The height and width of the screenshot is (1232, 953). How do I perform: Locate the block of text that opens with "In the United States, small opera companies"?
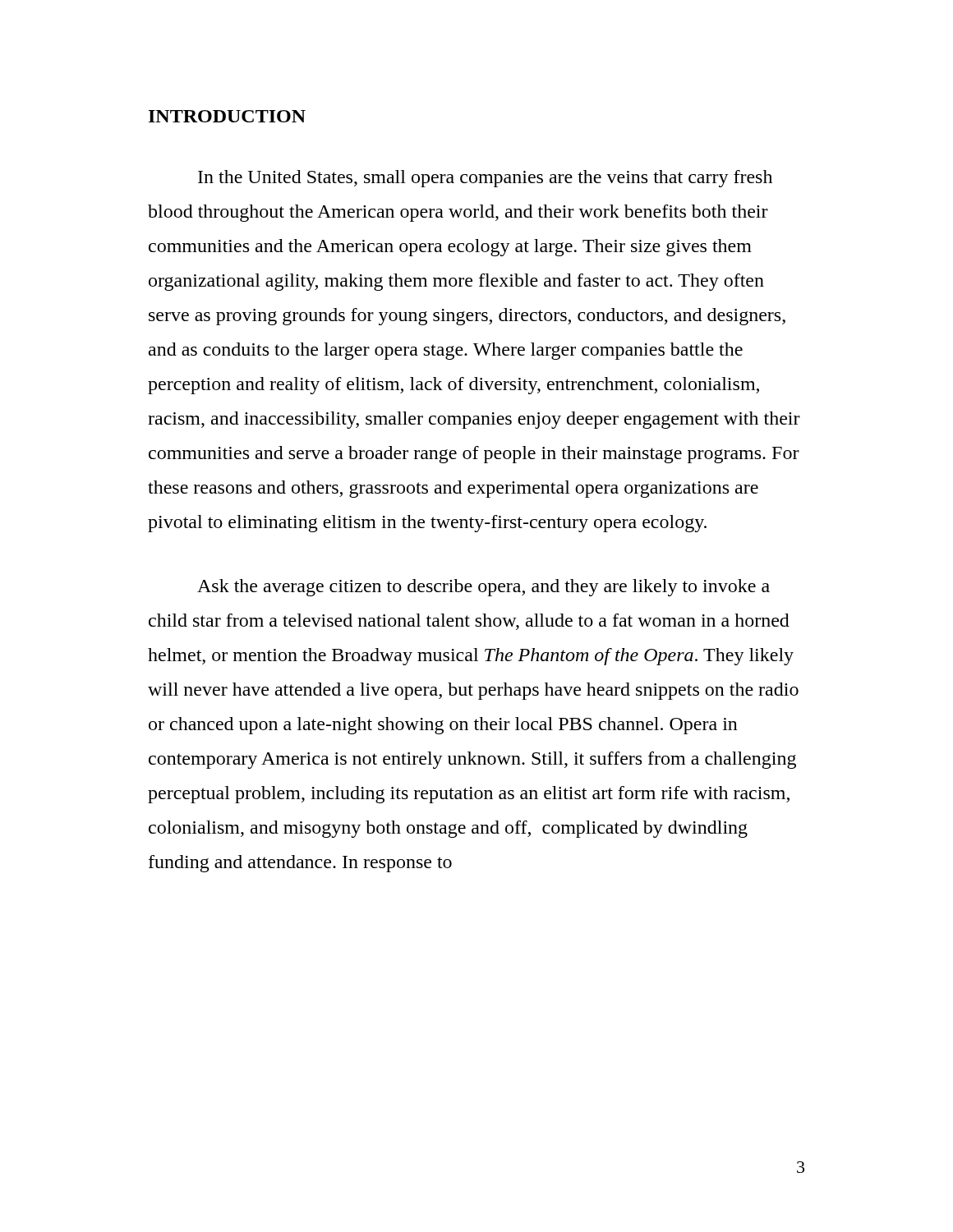(x=474, y=349)
